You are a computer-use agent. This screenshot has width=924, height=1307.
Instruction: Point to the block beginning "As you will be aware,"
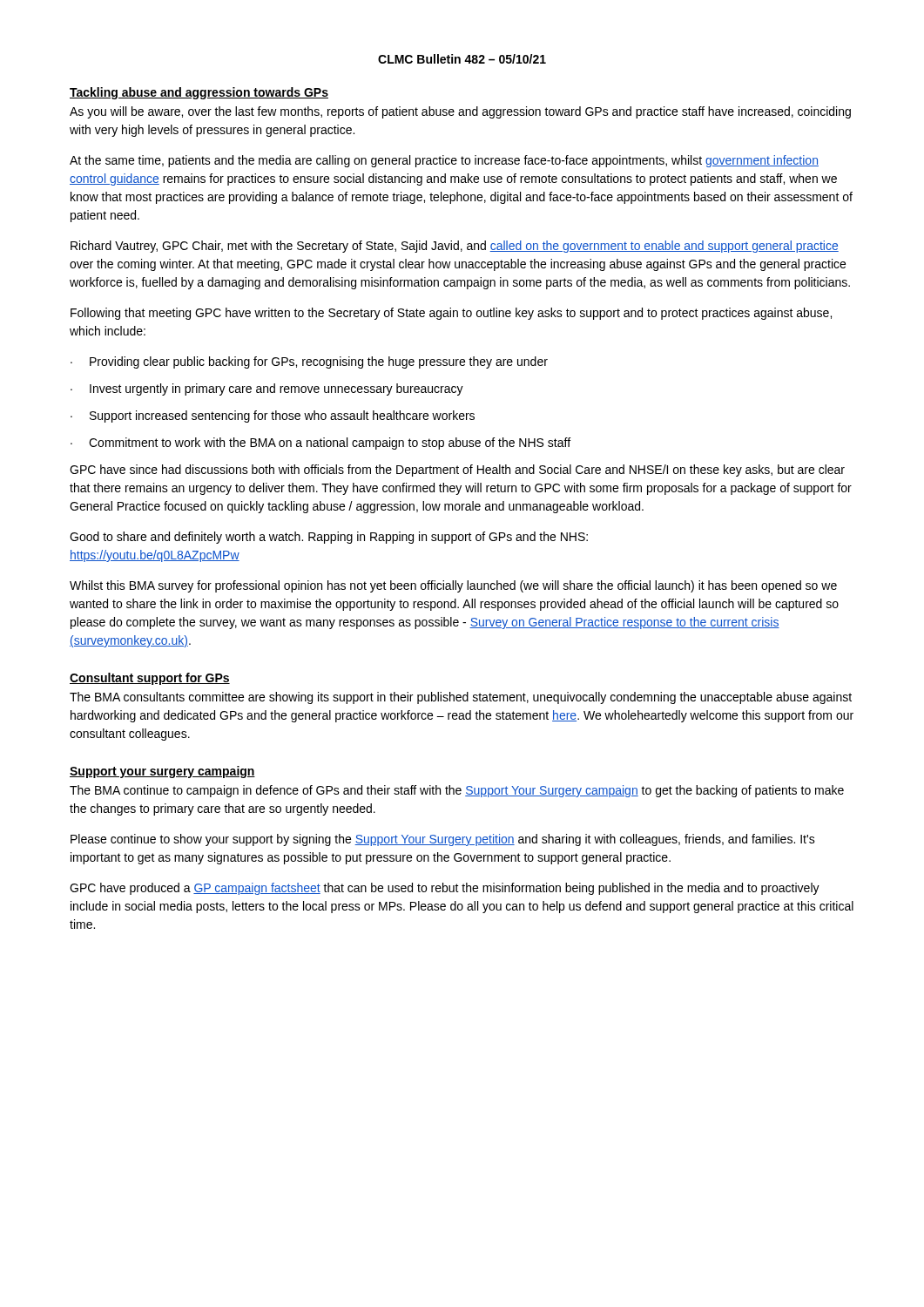(461, 121)
